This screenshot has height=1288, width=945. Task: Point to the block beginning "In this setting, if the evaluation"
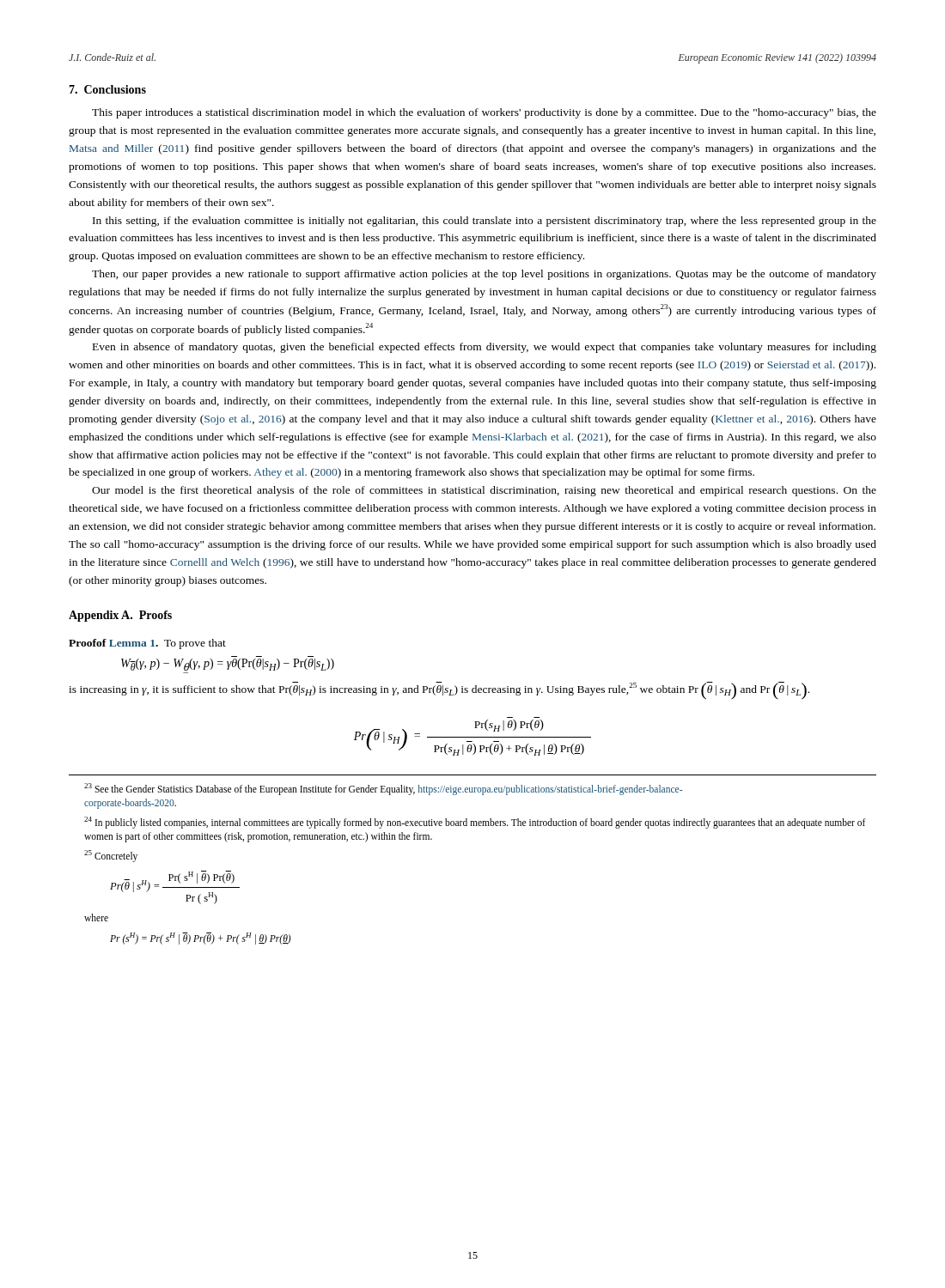tap(472, 238)
